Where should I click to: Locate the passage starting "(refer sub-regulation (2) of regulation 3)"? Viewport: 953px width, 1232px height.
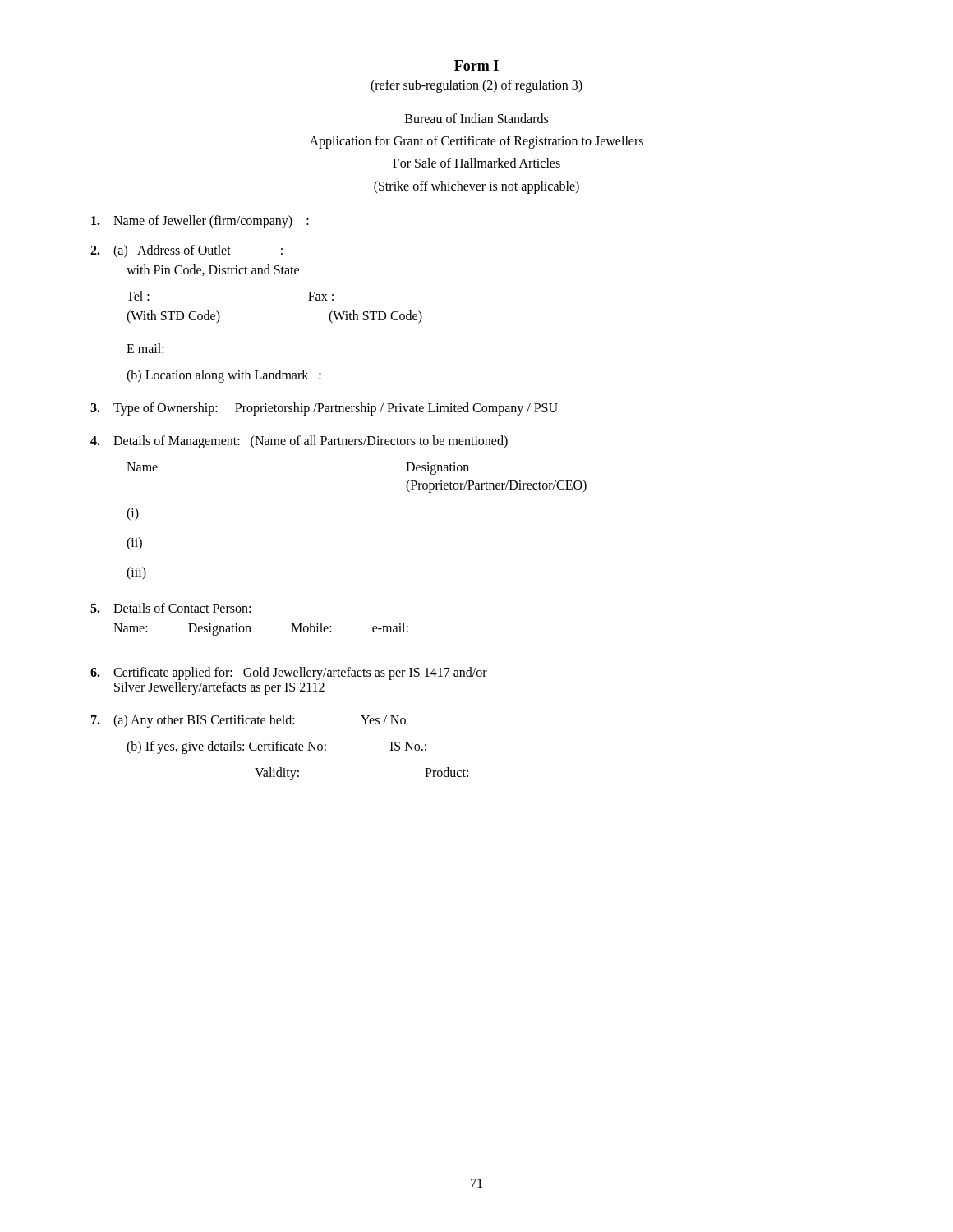476,85
